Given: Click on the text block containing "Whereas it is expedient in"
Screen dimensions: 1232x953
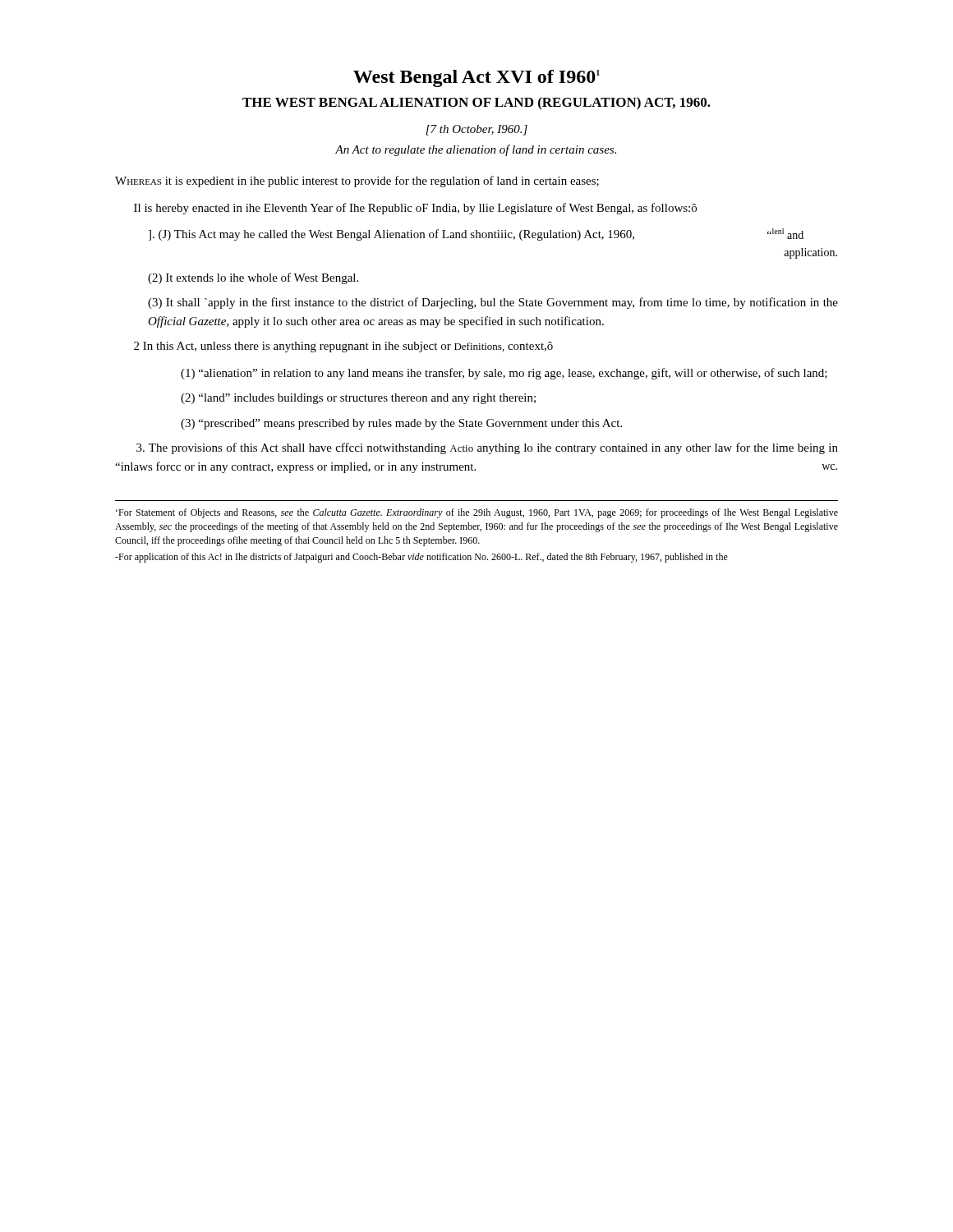Looking at the screenshot, I should [357, 181].
